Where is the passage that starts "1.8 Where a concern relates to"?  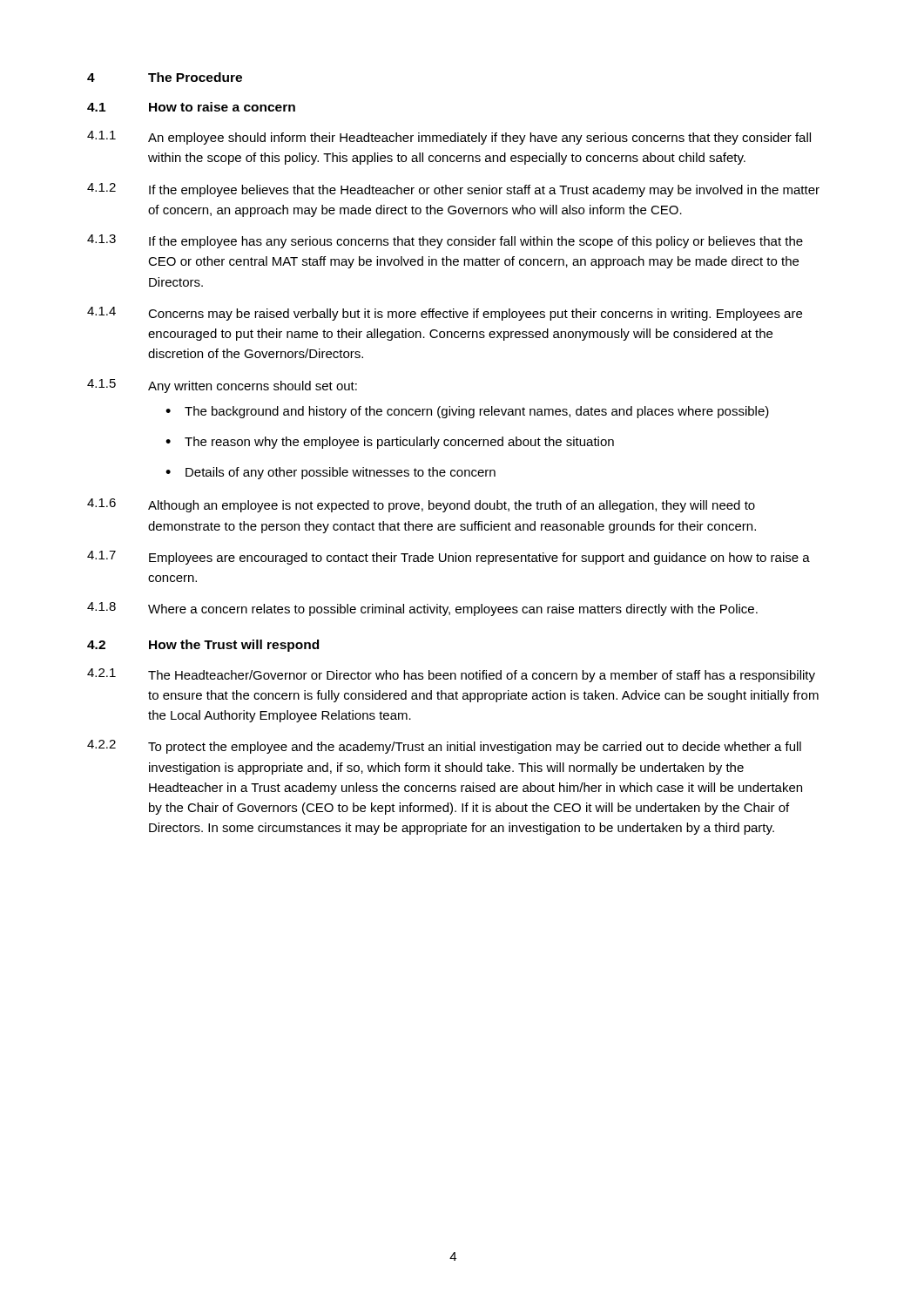tap(423, 609)
